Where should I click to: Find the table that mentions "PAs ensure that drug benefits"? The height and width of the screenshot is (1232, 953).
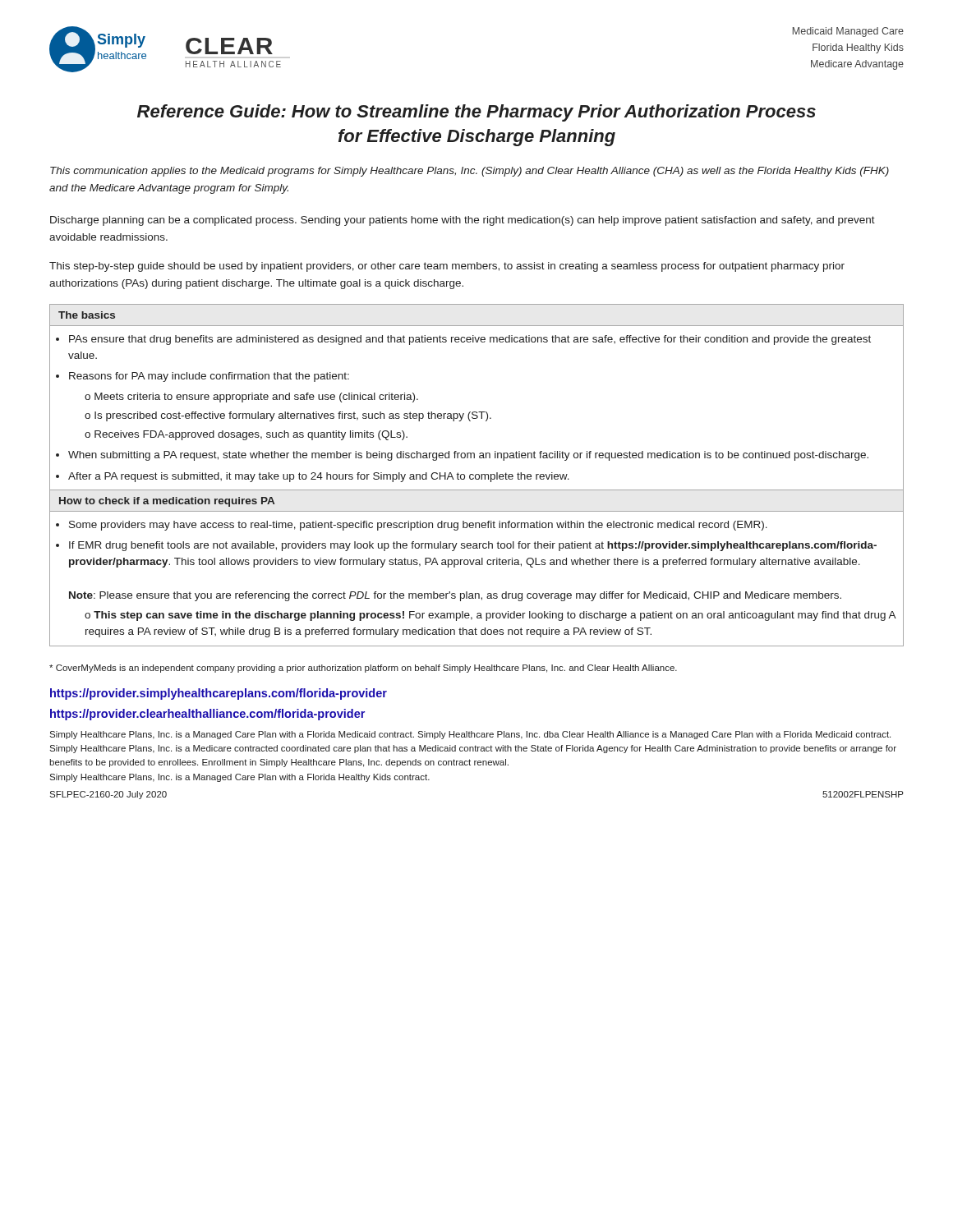pyautogui.click(x=476, y=475)
